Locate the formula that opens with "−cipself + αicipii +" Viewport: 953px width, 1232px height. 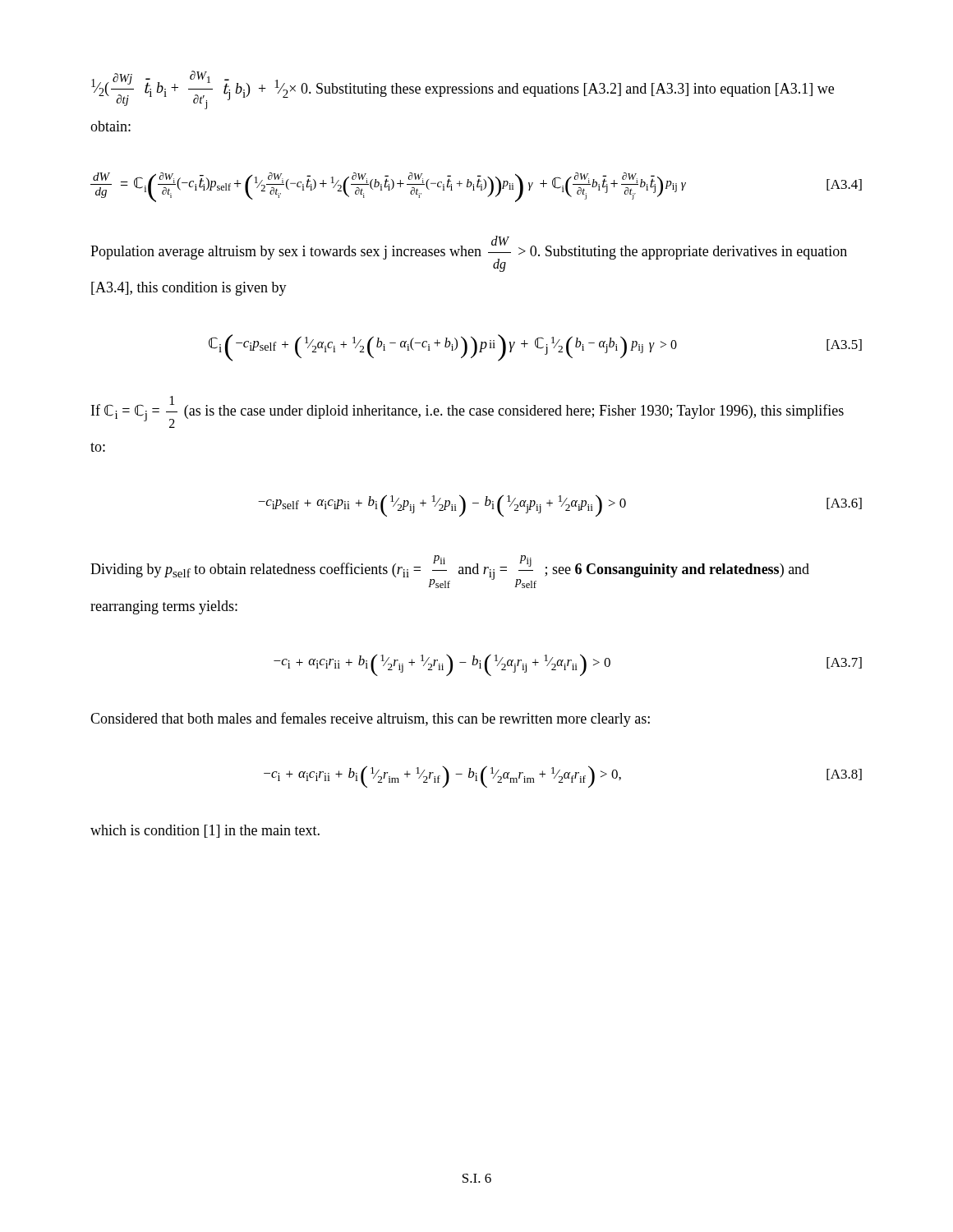pos(476,503)
